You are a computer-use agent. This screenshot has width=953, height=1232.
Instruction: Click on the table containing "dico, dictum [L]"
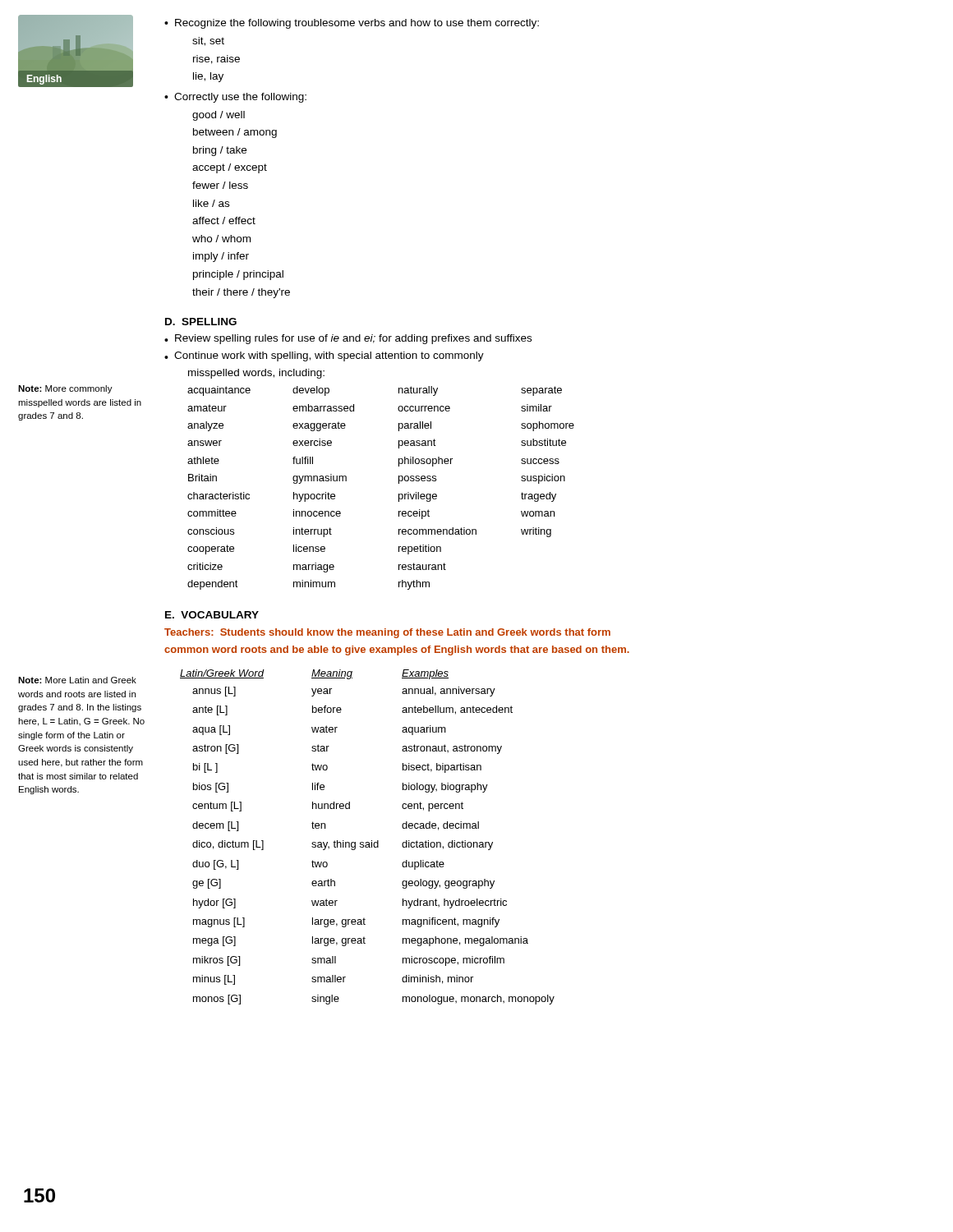[x=555, y=837]
